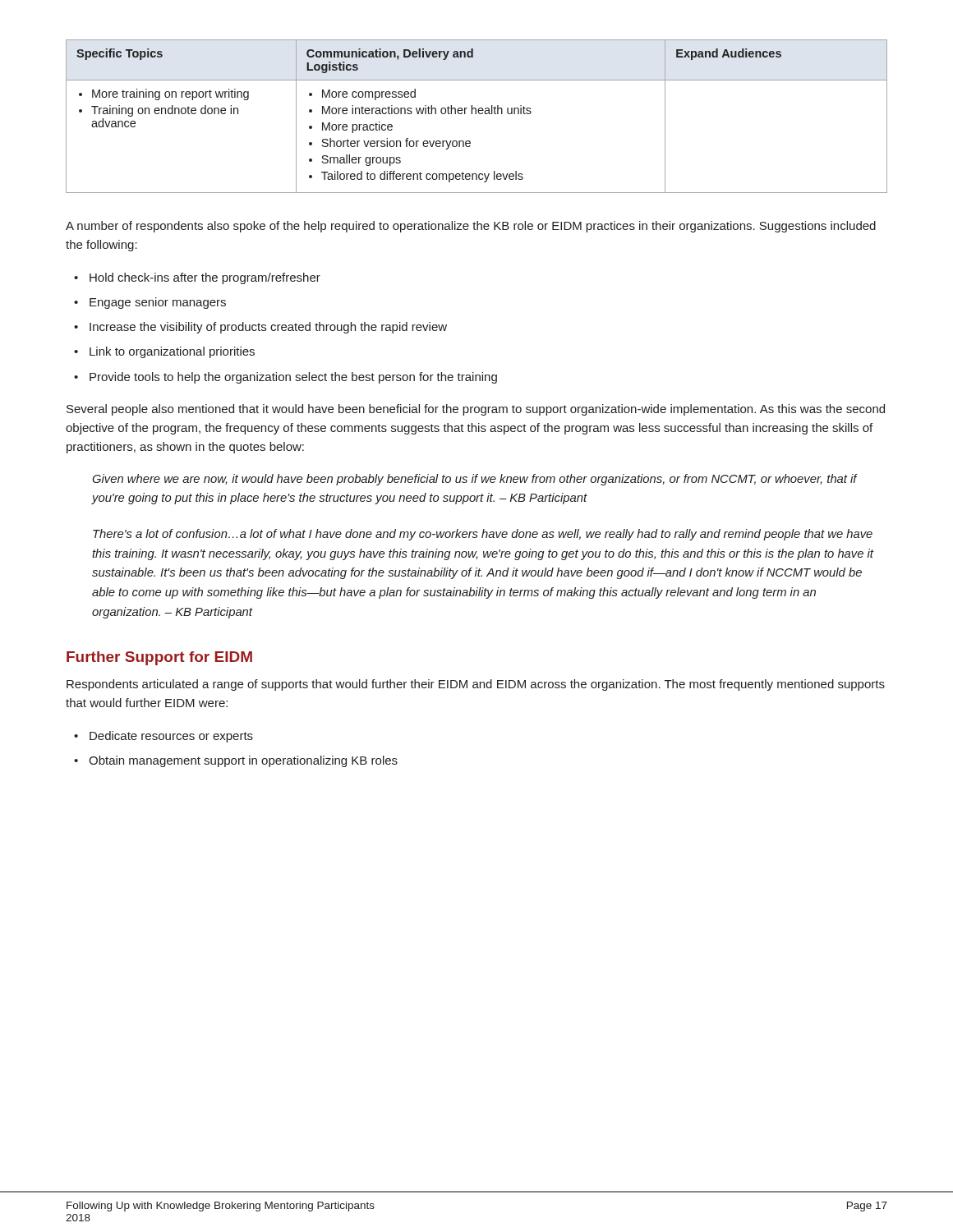The height and width of the screenshot is (1232, 953).
Task: Click on the text block that says "A number of"
Action: point(471,235)
